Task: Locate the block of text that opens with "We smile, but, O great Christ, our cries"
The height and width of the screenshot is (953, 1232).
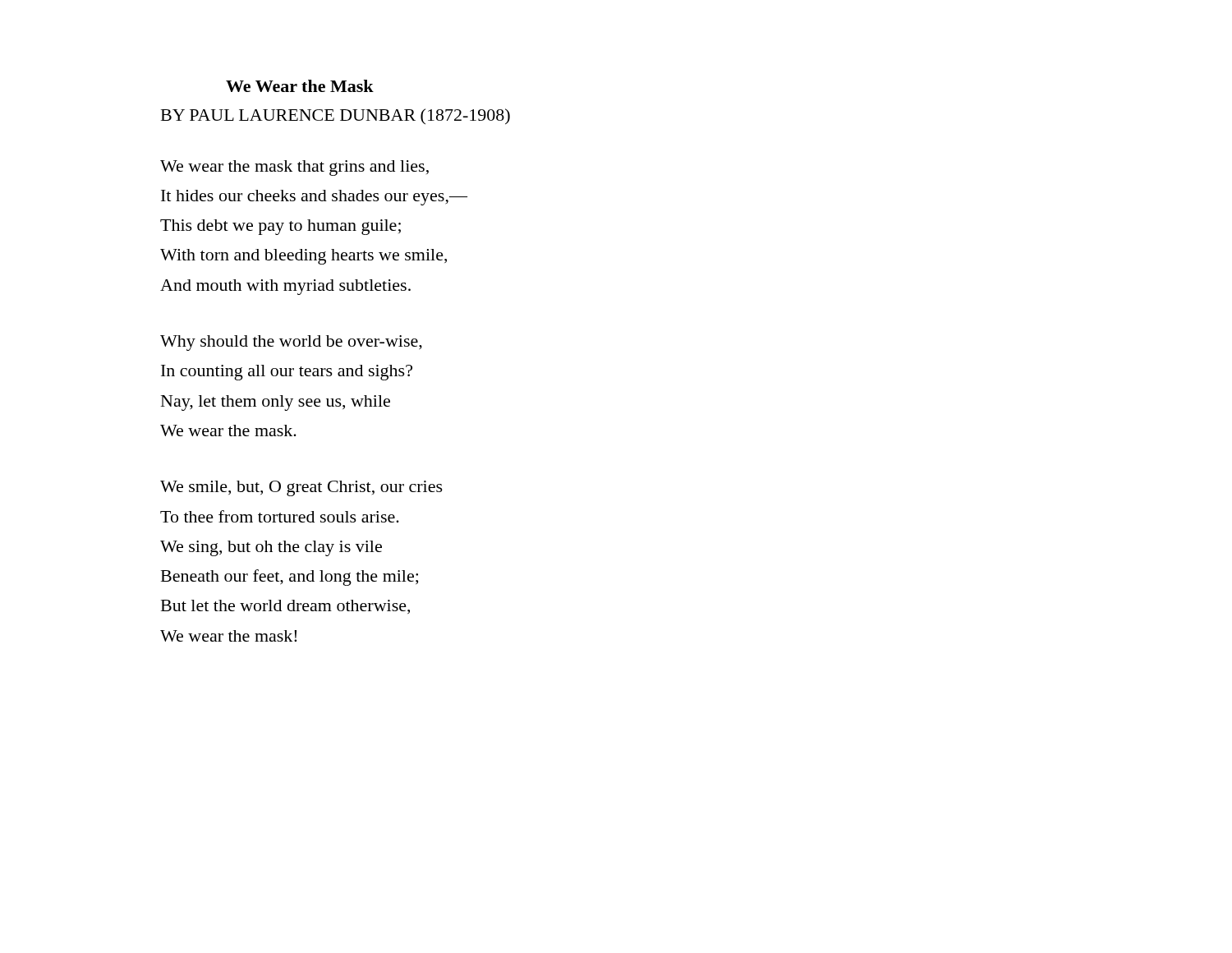Action: tap(301, 488)
